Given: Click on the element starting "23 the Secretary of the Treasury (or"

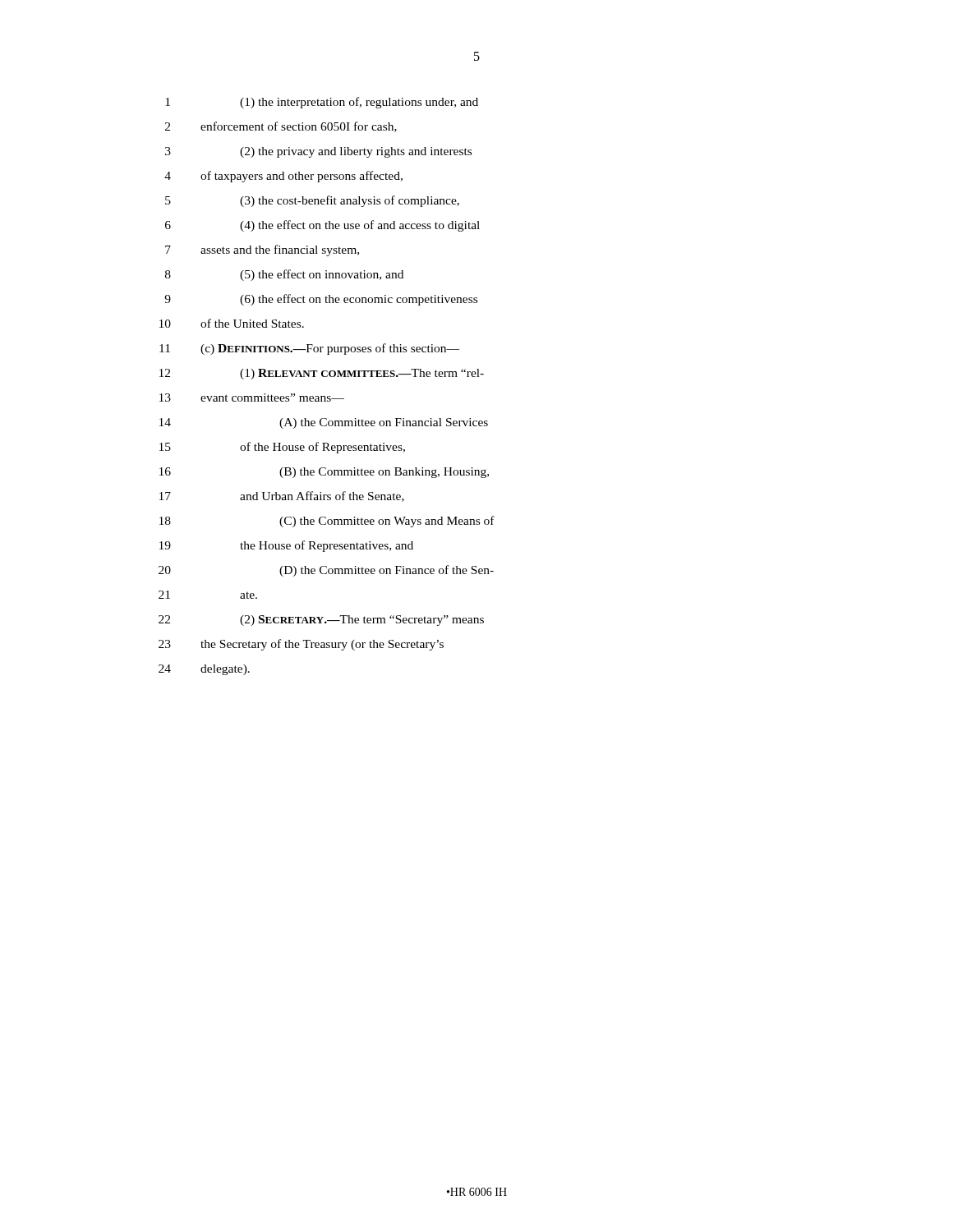Looking at the screenshot, I should coord(301,645).
